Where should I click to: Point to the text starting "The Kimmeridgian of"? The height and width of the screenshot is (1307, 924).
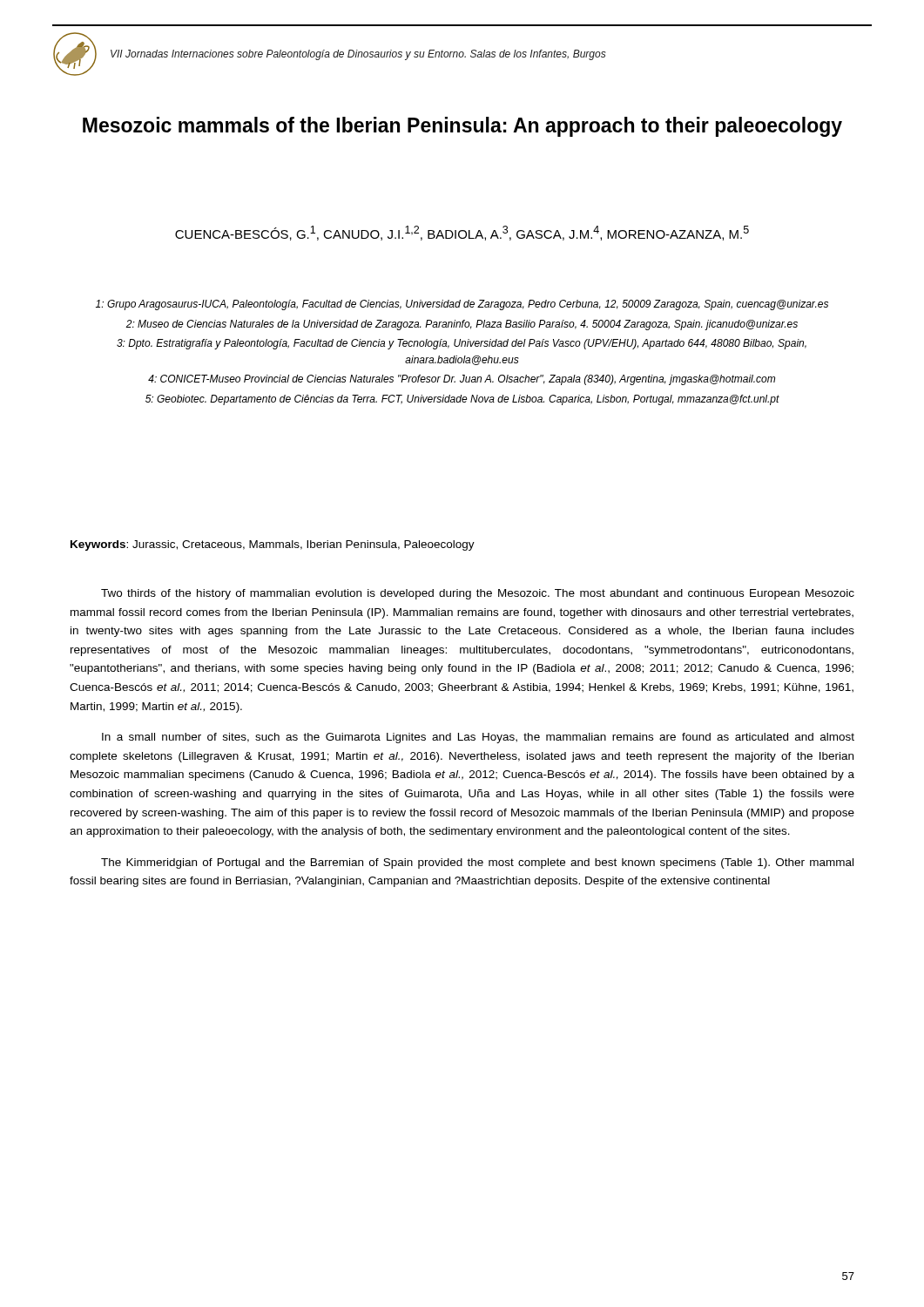[462, 871]
